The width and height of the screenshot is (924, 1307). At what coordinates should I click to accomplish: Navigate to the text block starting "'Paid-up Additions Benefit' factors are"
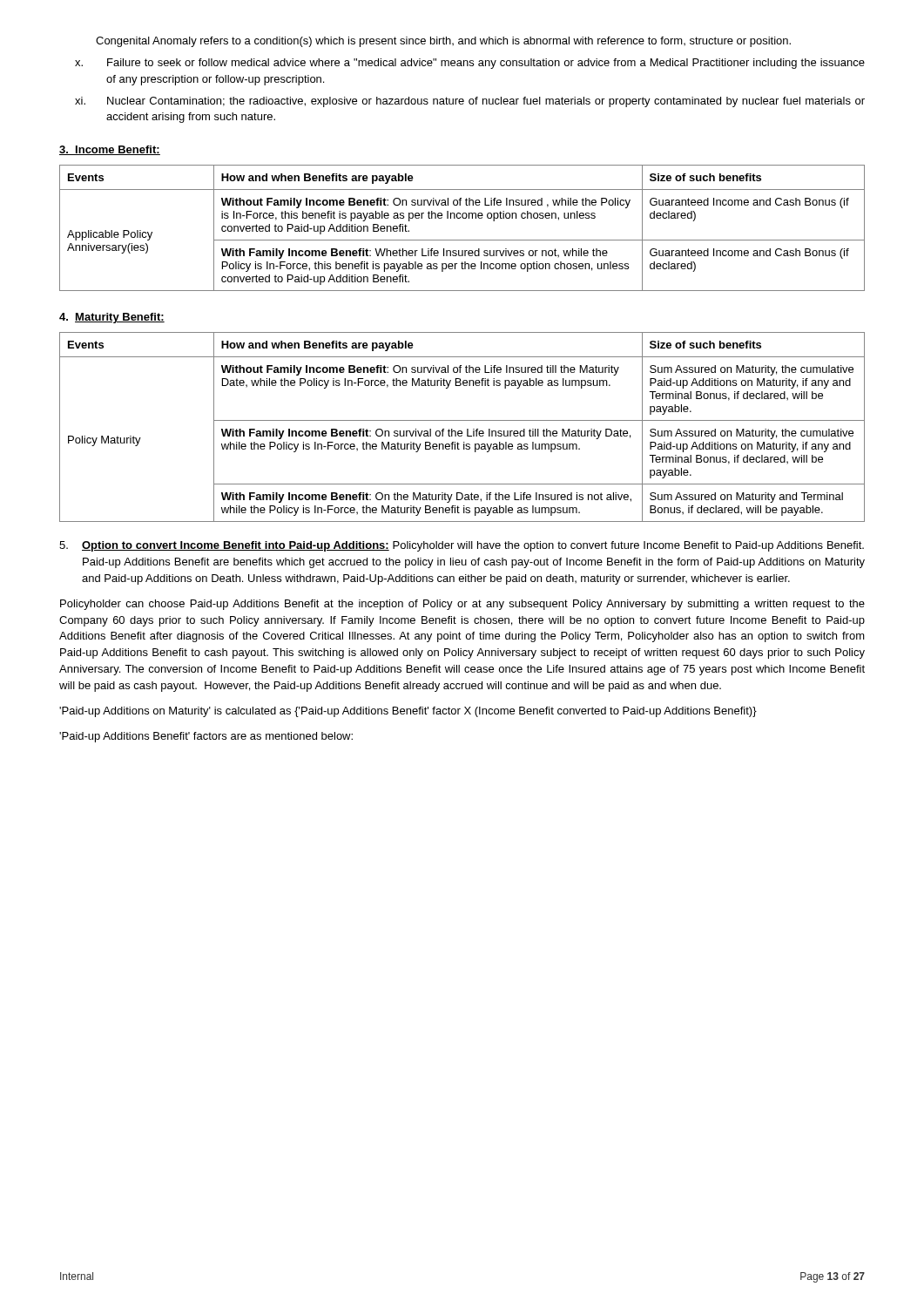pos(206,736)
